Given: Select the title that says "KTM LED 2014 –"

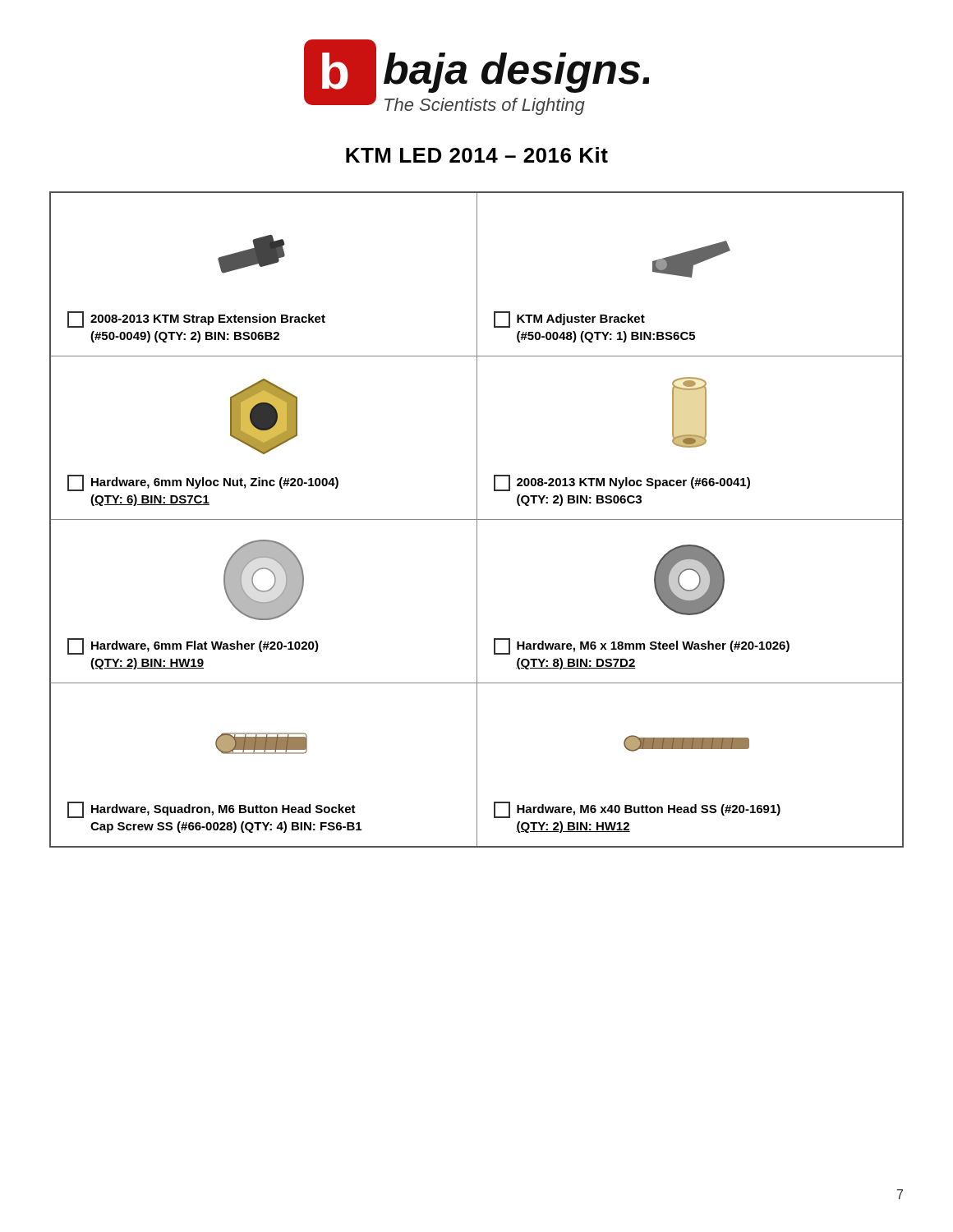Looking at the screenshot, I should [476, 156].
